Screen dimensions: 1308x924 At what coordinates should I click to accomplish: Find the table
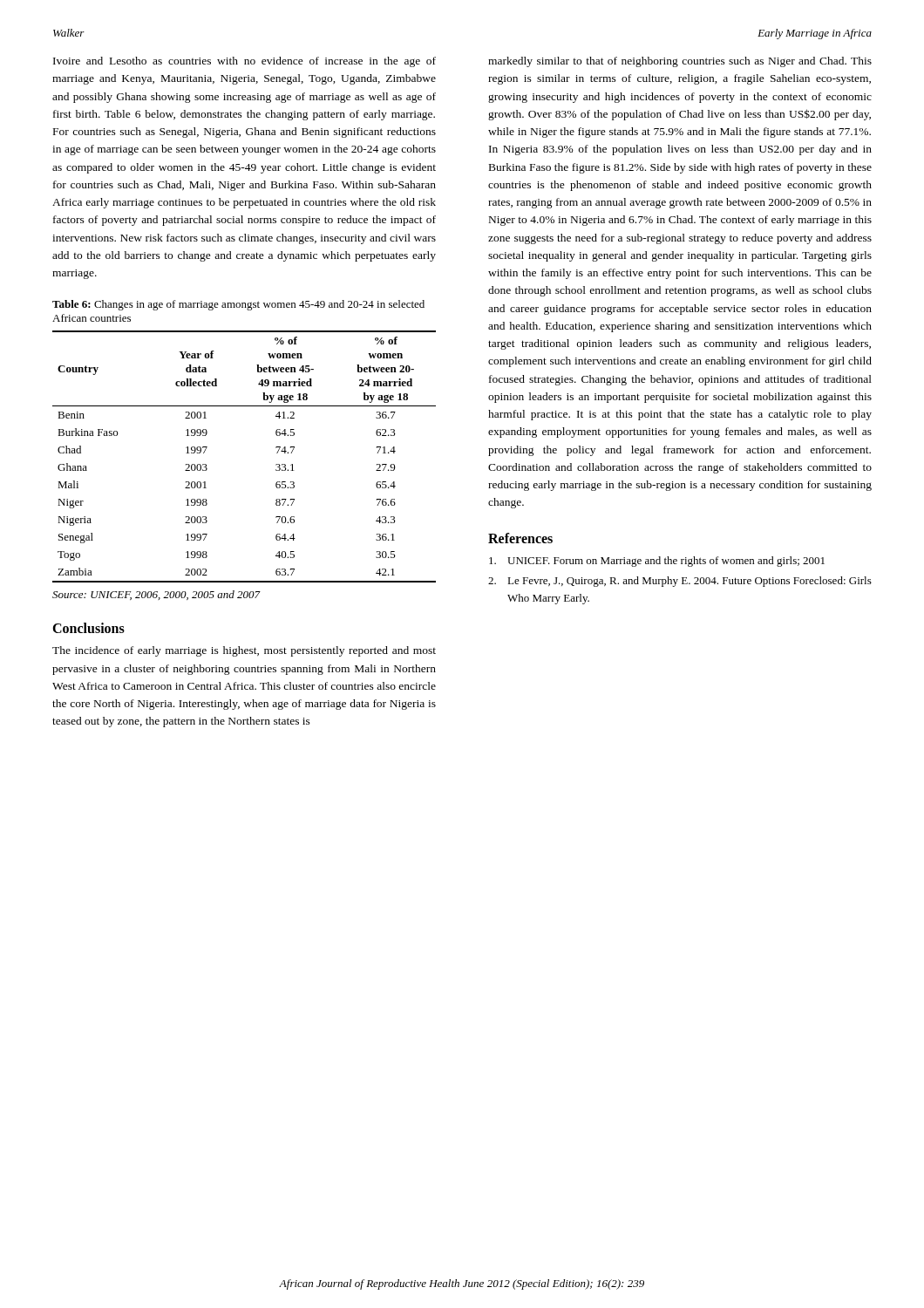pos(244,457)
